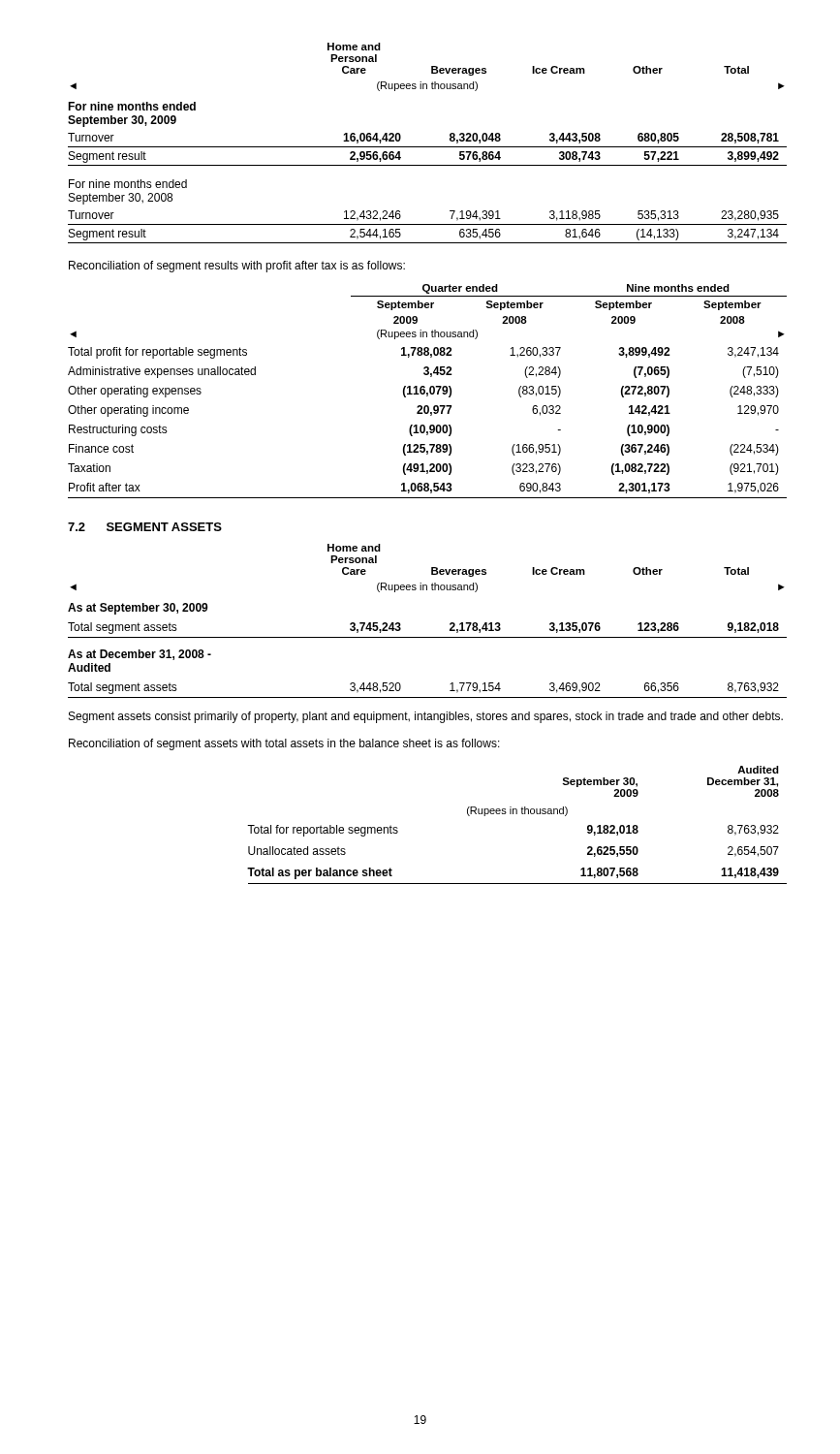The image size is (840, 1454).
Task: Click on the section header containing "7.2 SEGMENT ASSETS"
Action: pyautogui.click(x=145, y=527)
